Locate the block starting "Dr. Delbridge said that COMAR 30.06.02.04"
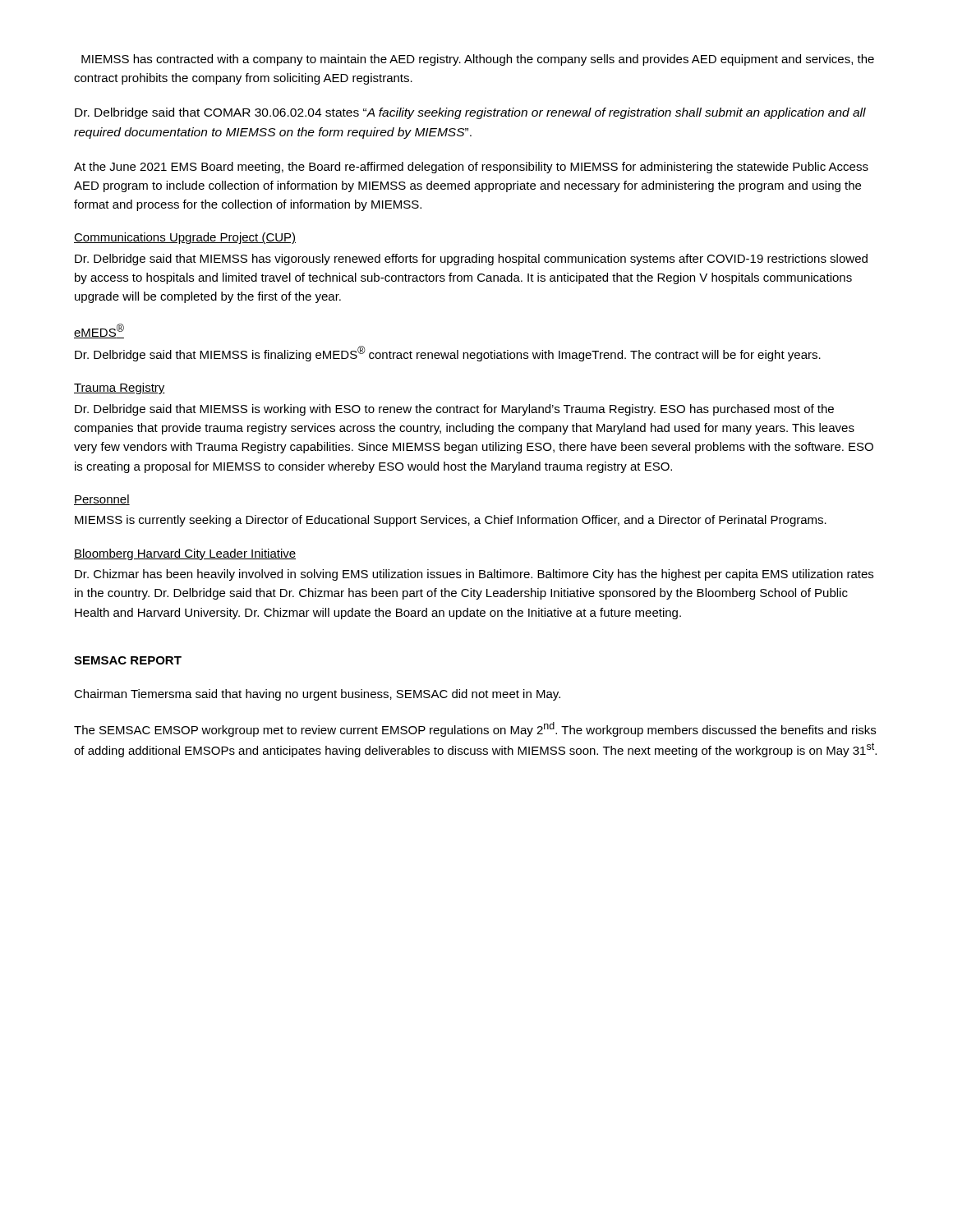 pyautogui.click(x=470, y=122)
